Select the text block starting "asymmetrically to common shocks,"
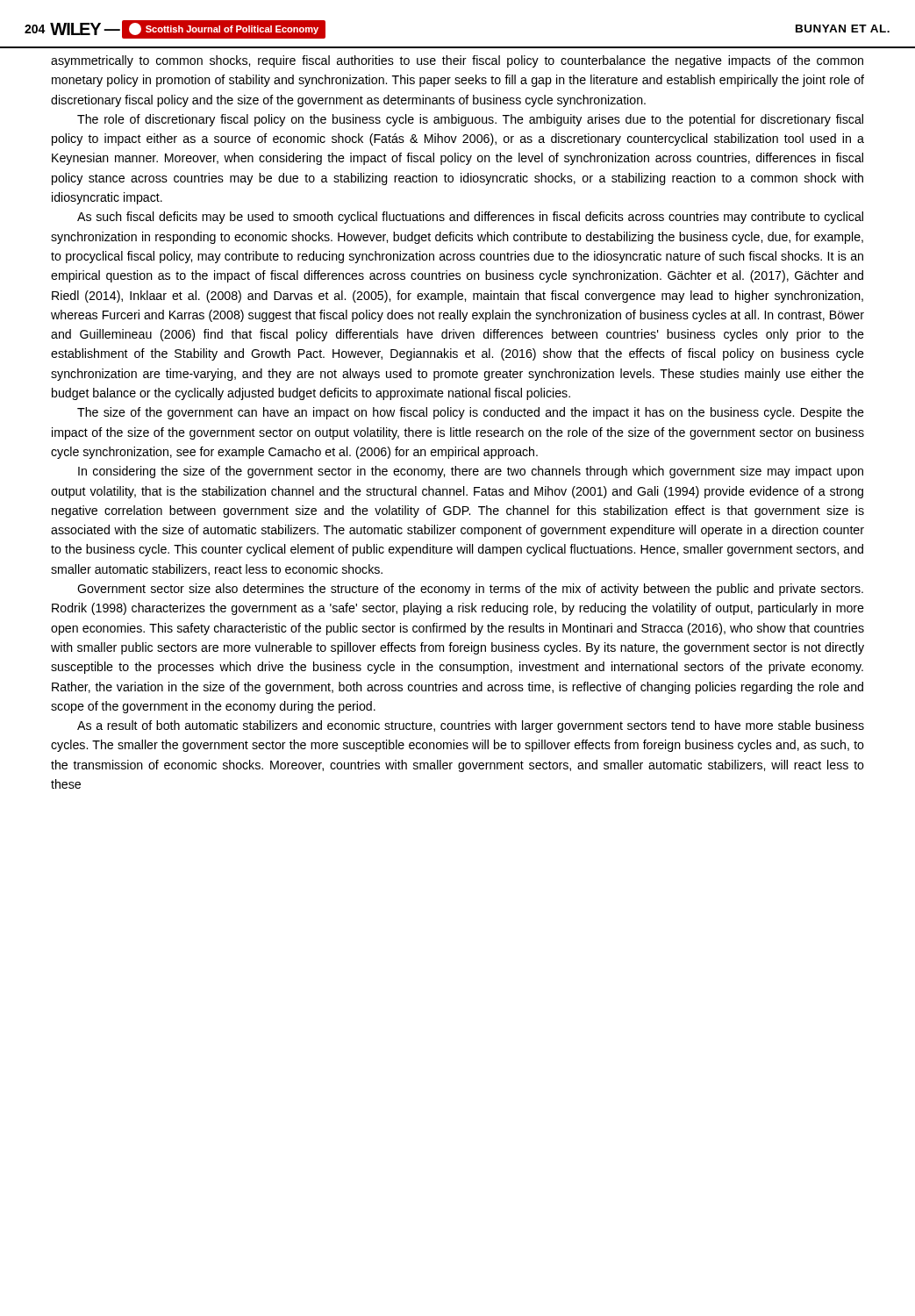 coord(458,80)
